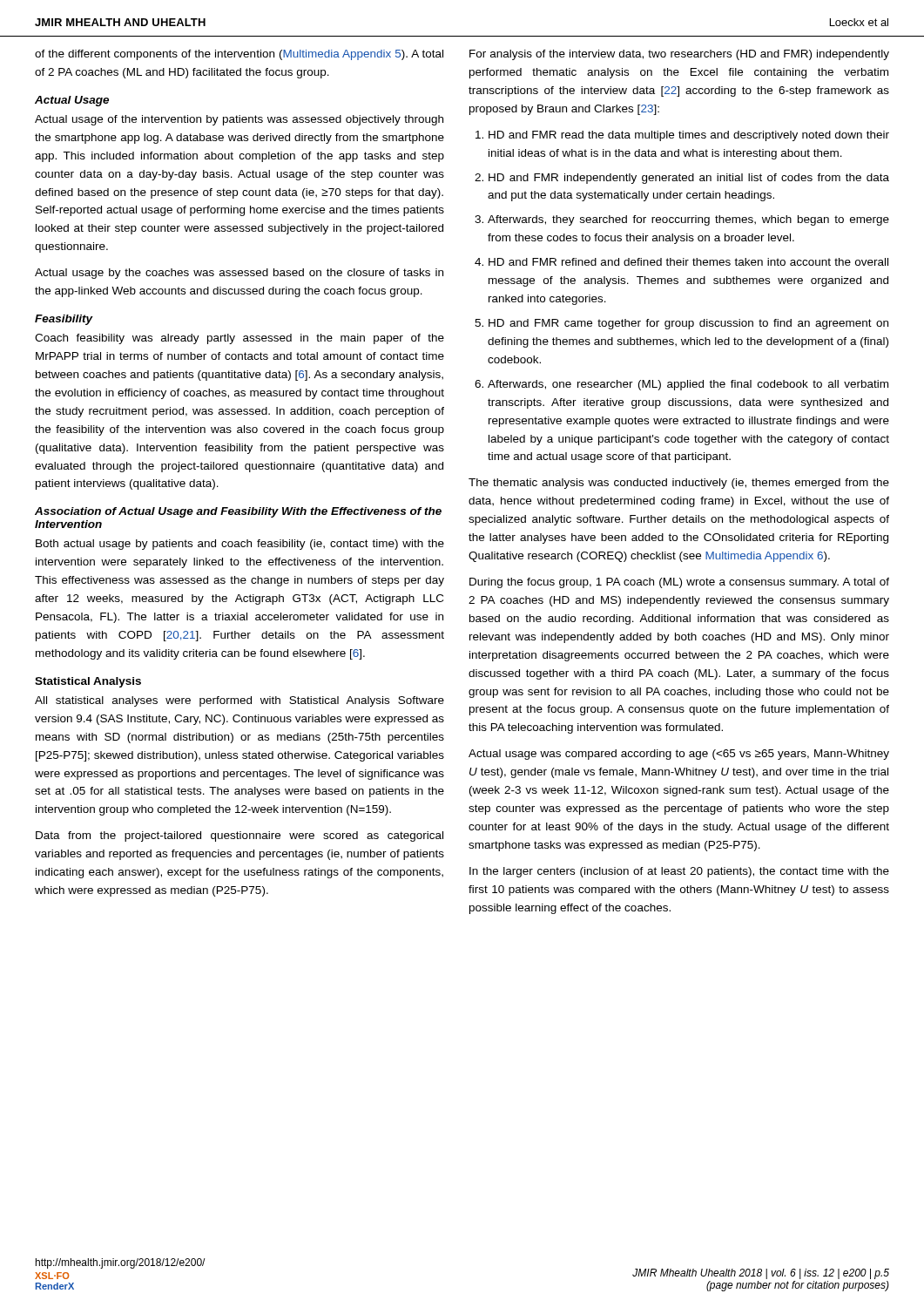
Task: Click the passage that begins "Data from the project-tailored questionnaire were"
Action: tap(240, 864)
